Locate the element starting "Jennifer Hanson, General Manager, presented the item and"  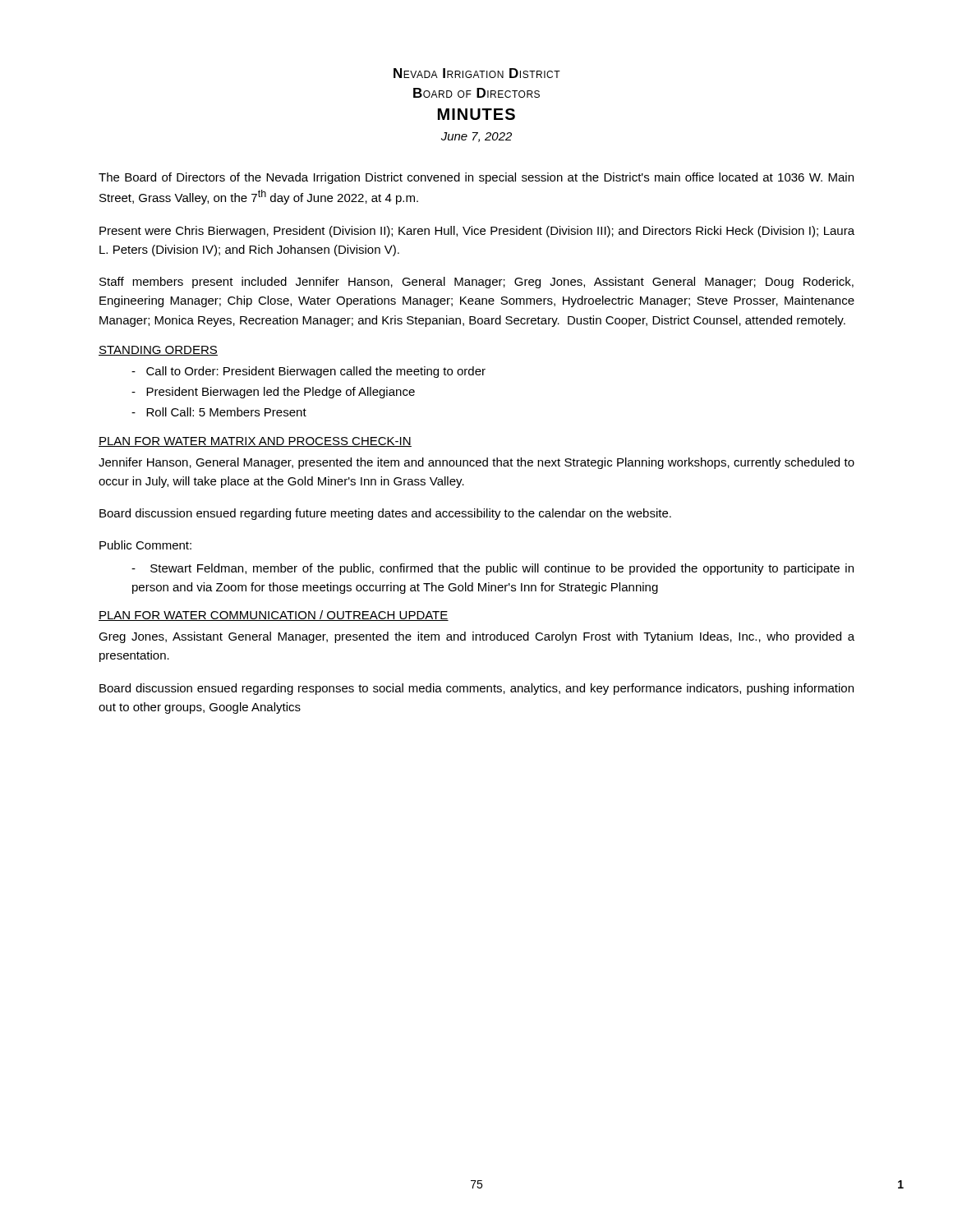pyautogui.click(x=476, y=471)
